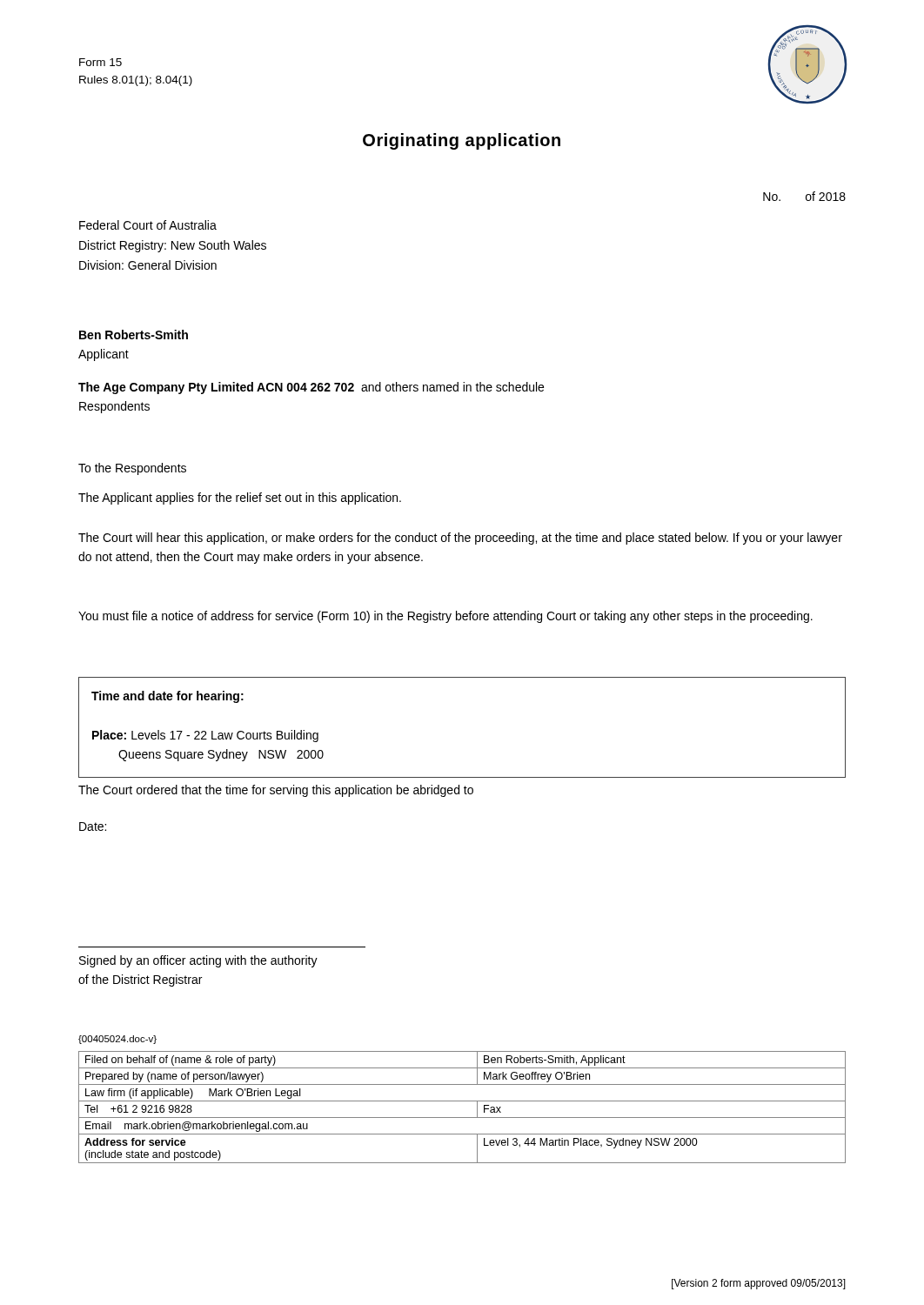The image size is (924, 1305).
Task: Where does it say "To the Respondents"?
Action: (132, 468)
